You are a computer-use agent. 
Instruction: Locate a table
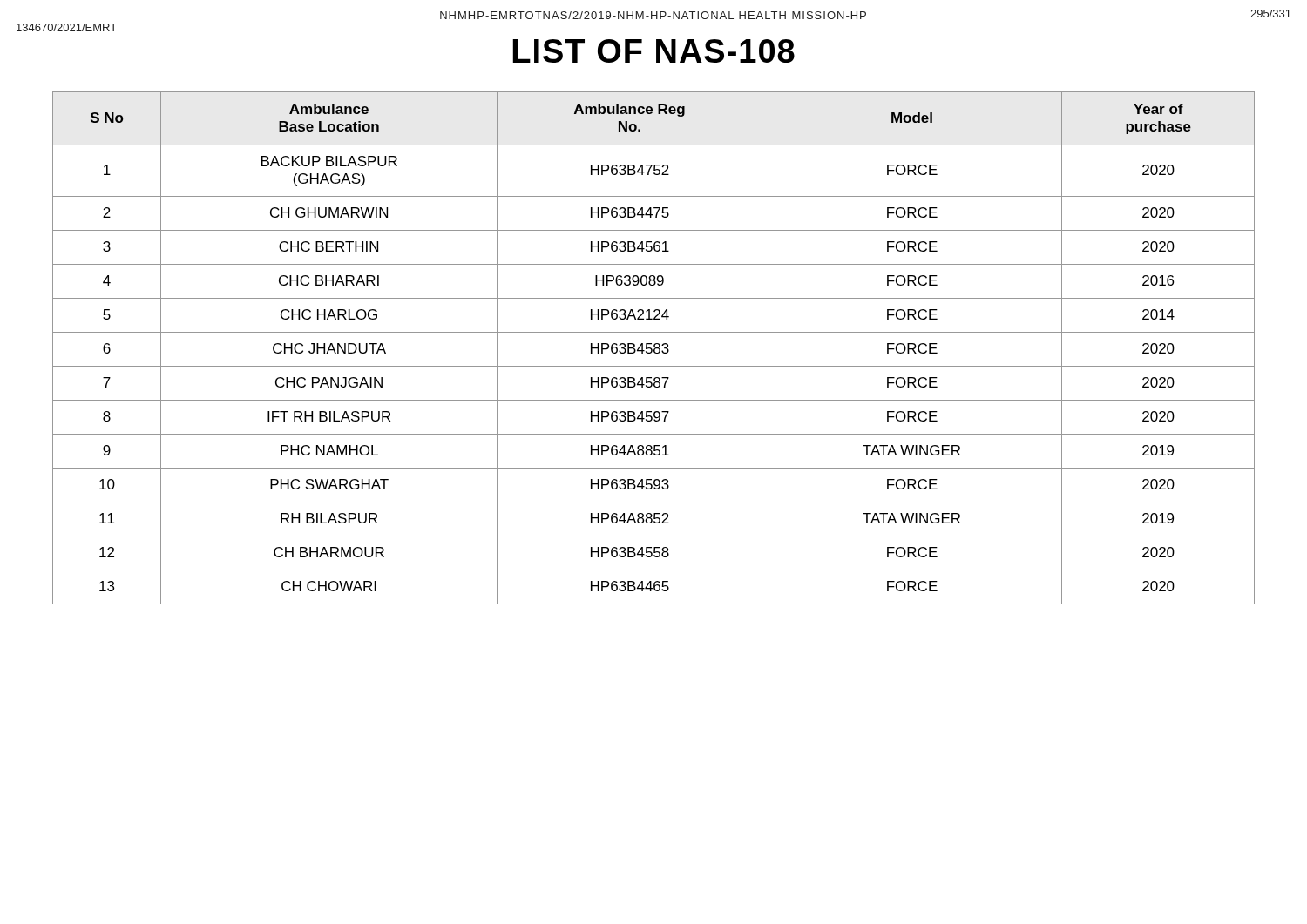pos(654,348)
